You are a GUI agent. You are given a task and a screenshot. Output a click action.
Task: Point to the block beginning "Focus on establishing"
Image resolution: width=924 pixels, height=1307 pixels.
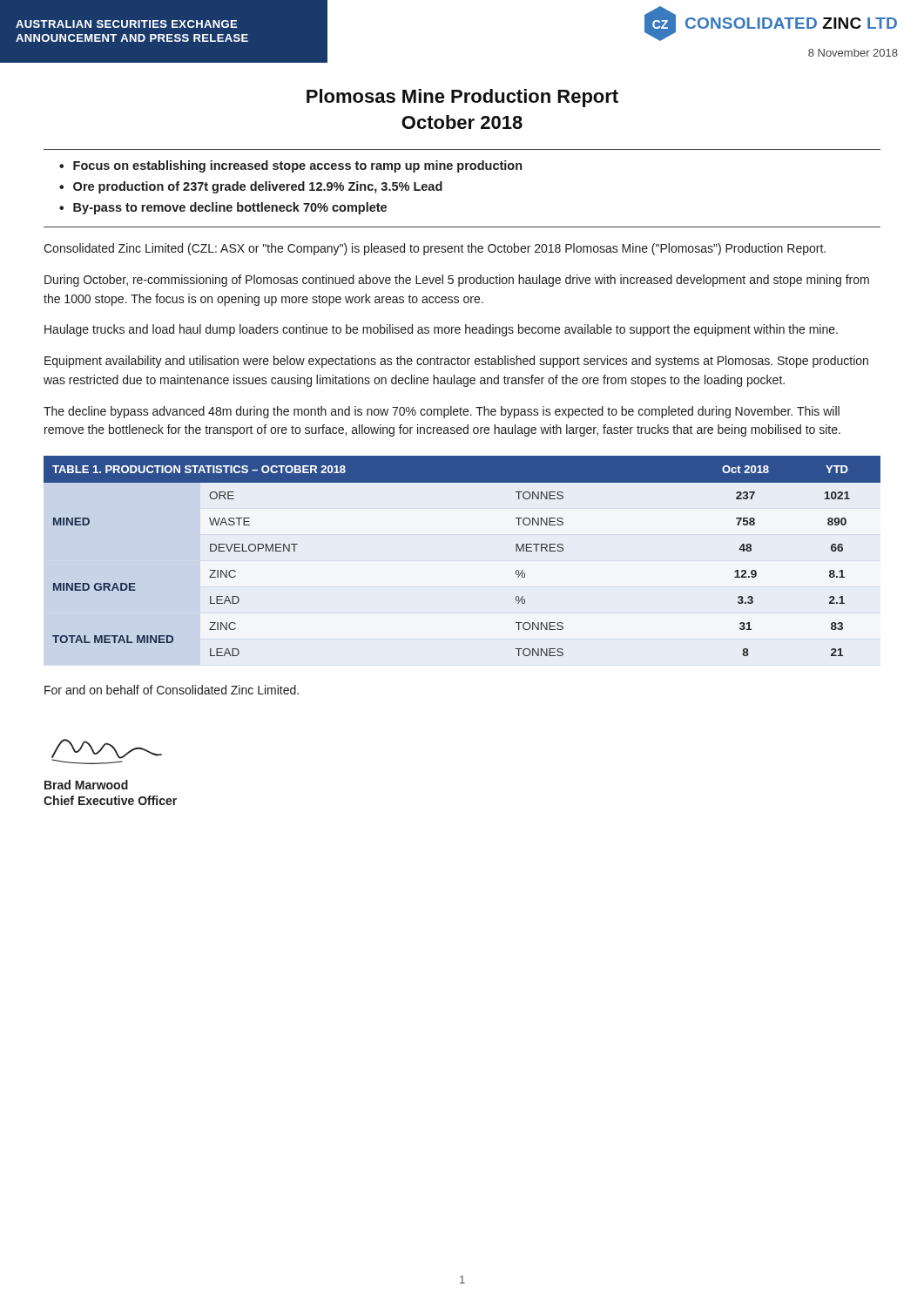pyautogui.click(x=298, y=166)
